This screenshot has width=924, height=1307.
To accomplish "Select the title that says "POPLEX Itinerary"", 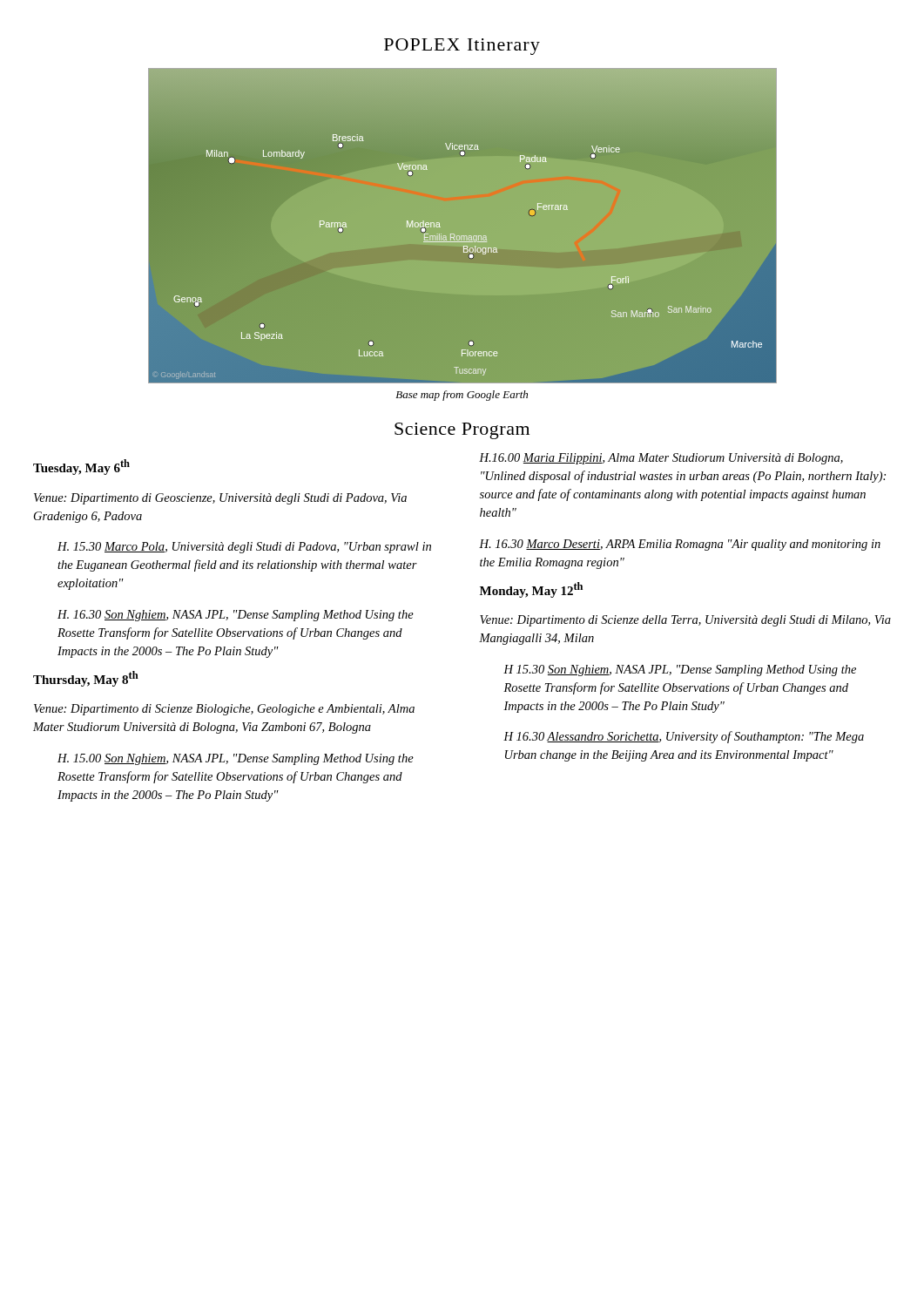I will [462, 44].
